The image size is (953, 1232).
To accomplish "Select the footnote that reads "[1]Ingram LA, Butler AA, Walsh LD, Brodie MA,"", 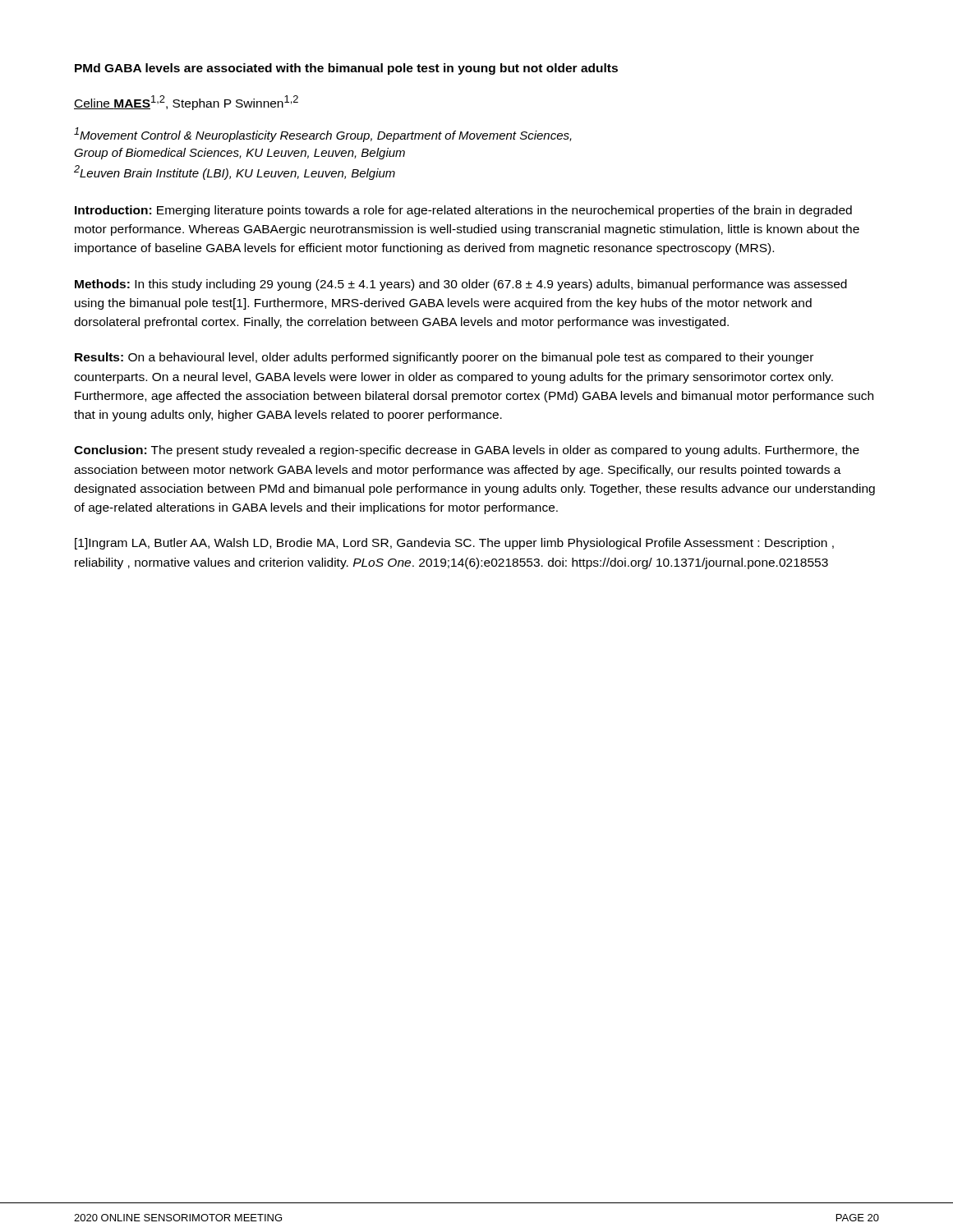I will (x=454, y=552).
